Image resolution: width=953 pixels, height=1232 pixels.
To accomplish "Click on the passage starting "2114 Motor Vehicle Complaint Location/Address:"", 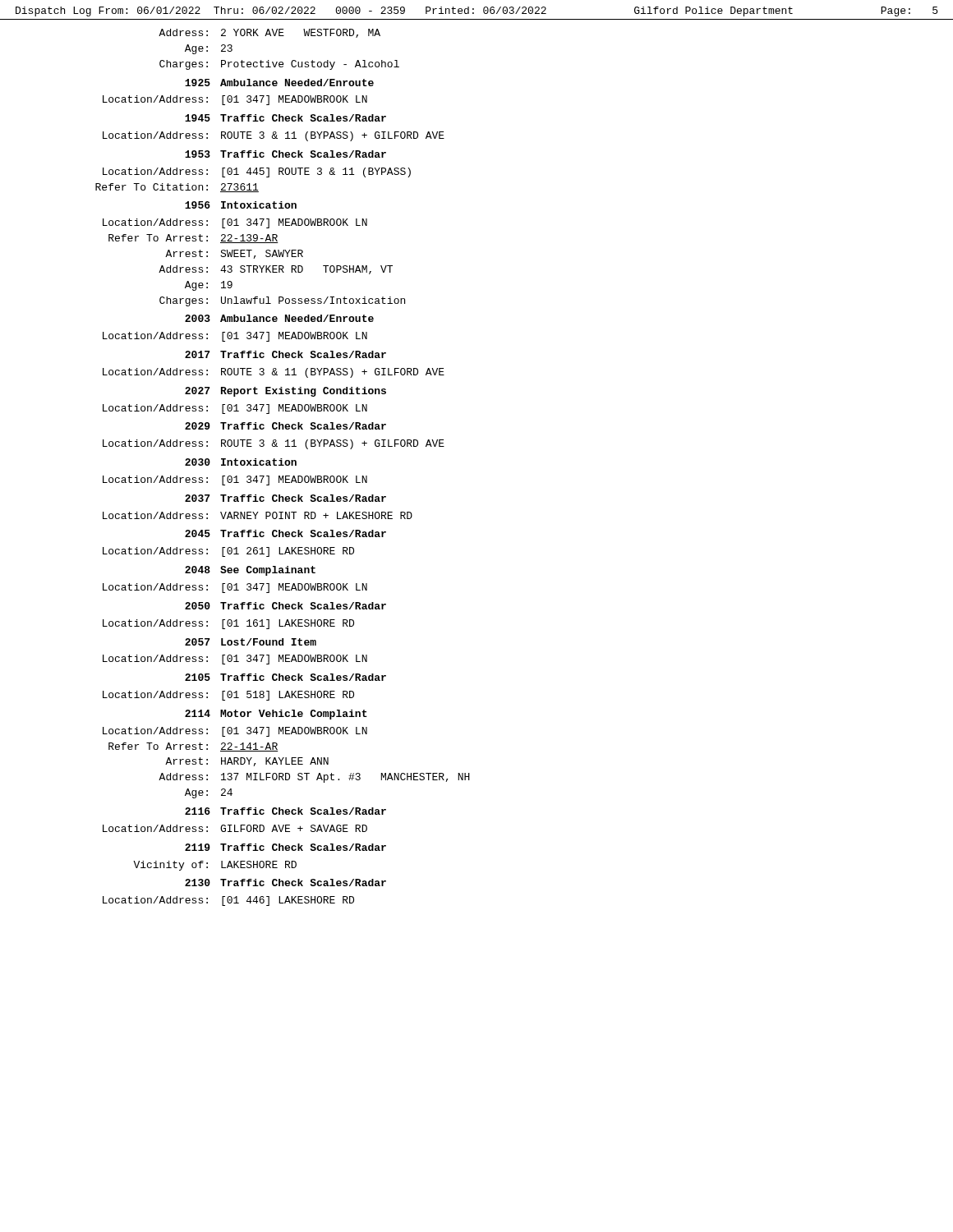I will click(x=276, y=715).
